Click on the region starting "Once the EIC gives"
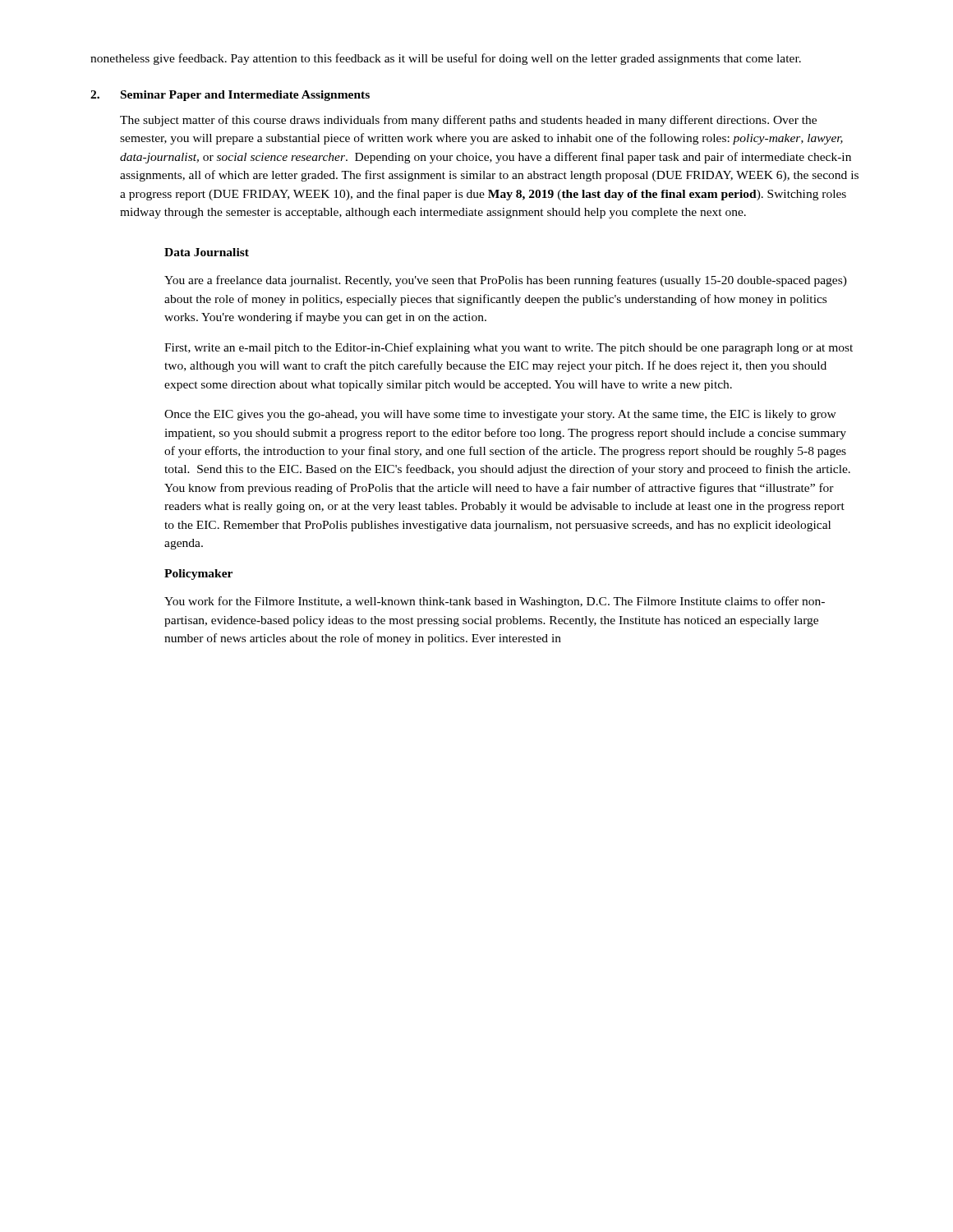This screenshot has width=953, height=1232. pyautogui.click(x=509, y=479)
